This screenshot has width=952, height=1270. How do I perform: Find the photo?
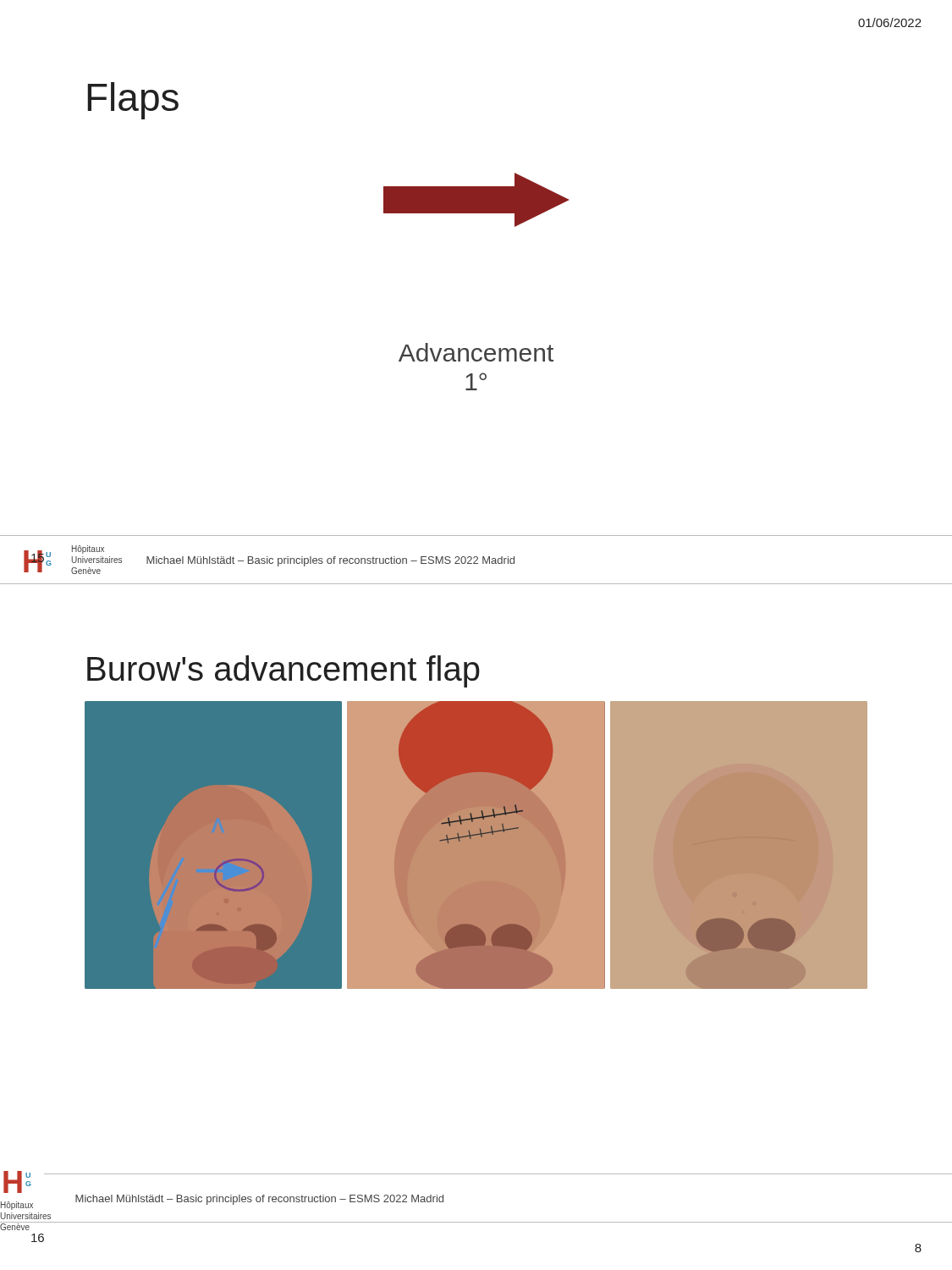476,845
